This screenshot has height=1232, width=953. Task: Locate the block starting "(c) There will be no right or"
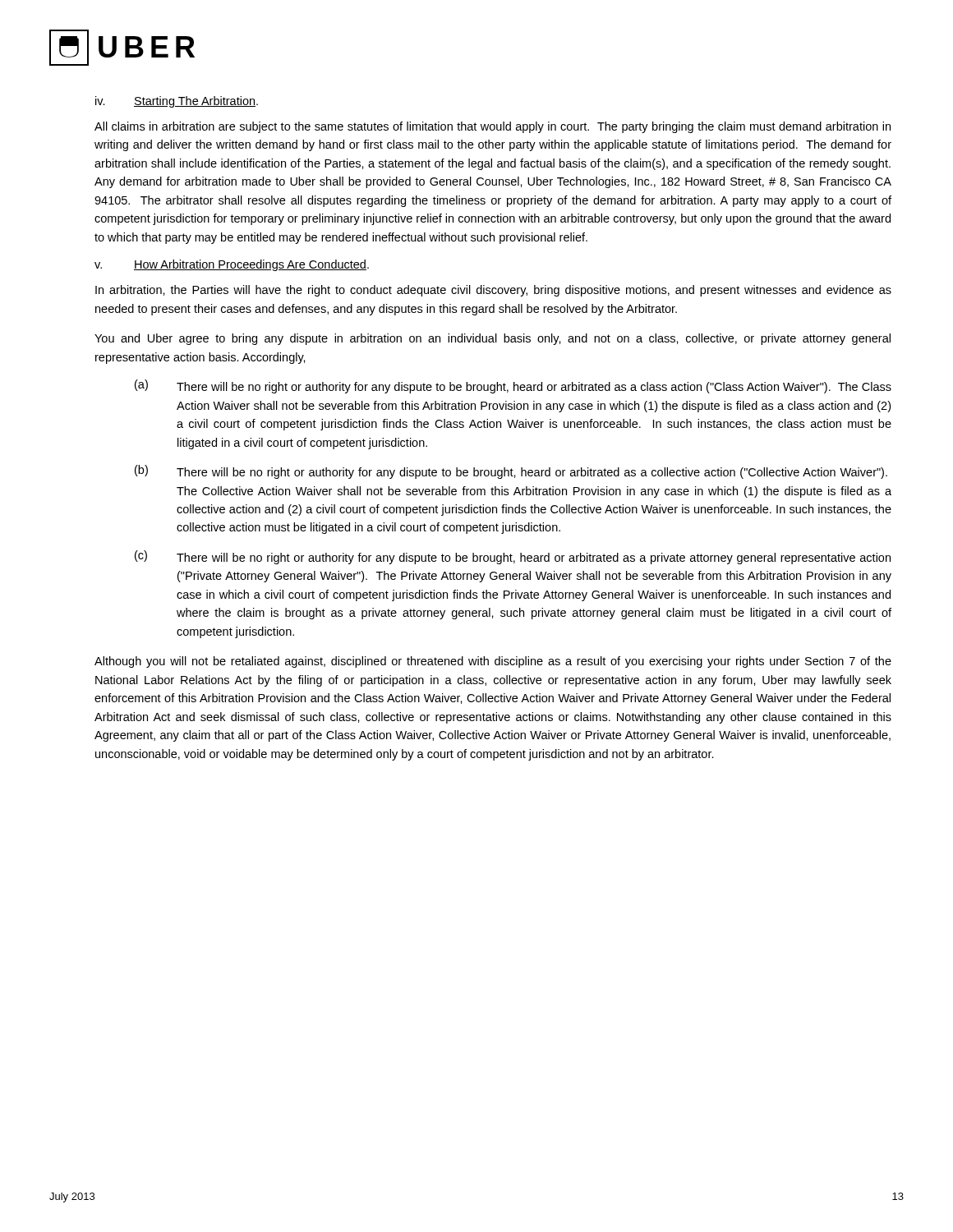tap(513, 595)
